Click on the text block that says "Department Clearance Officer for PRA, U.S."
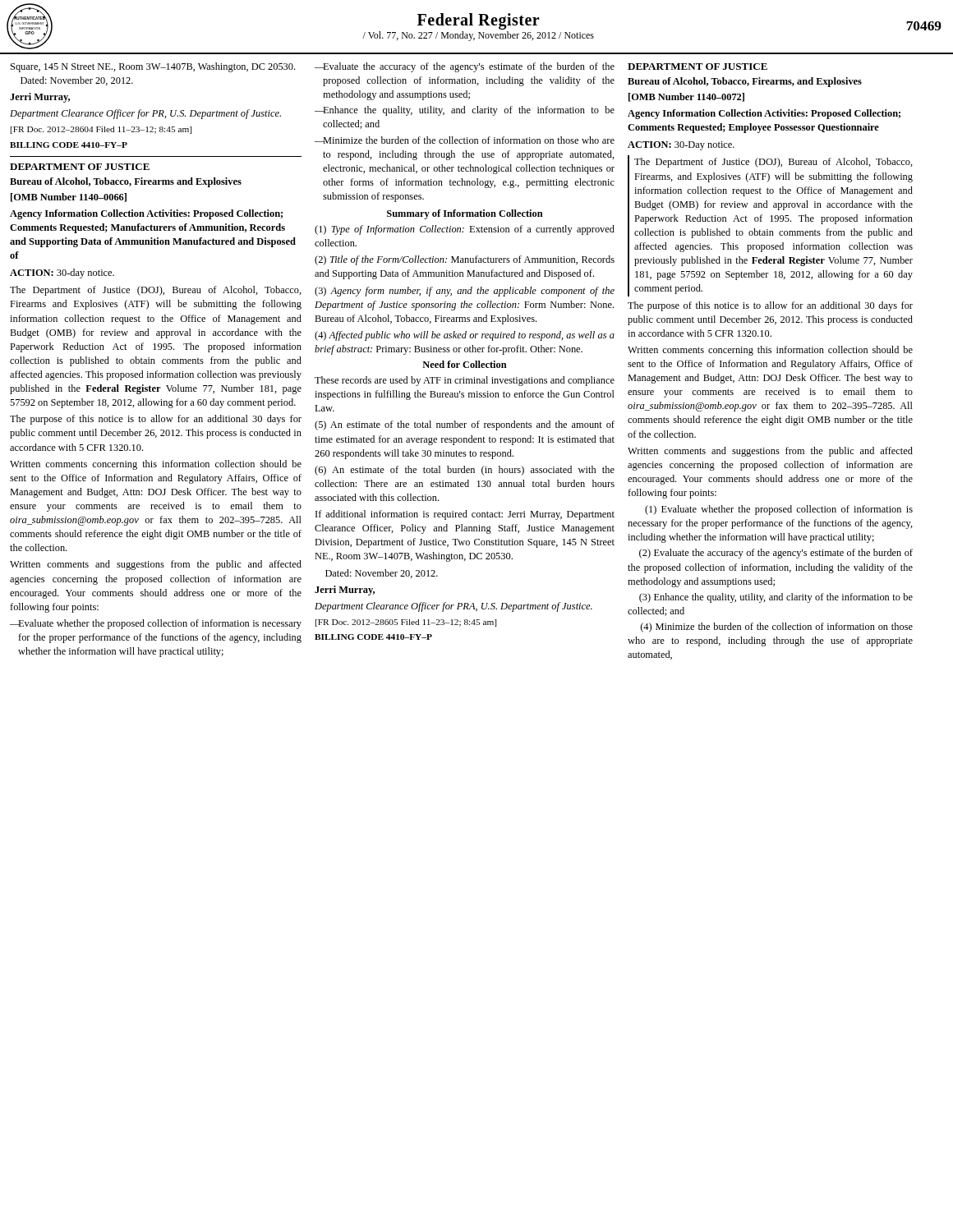 [x=454, y=606]
